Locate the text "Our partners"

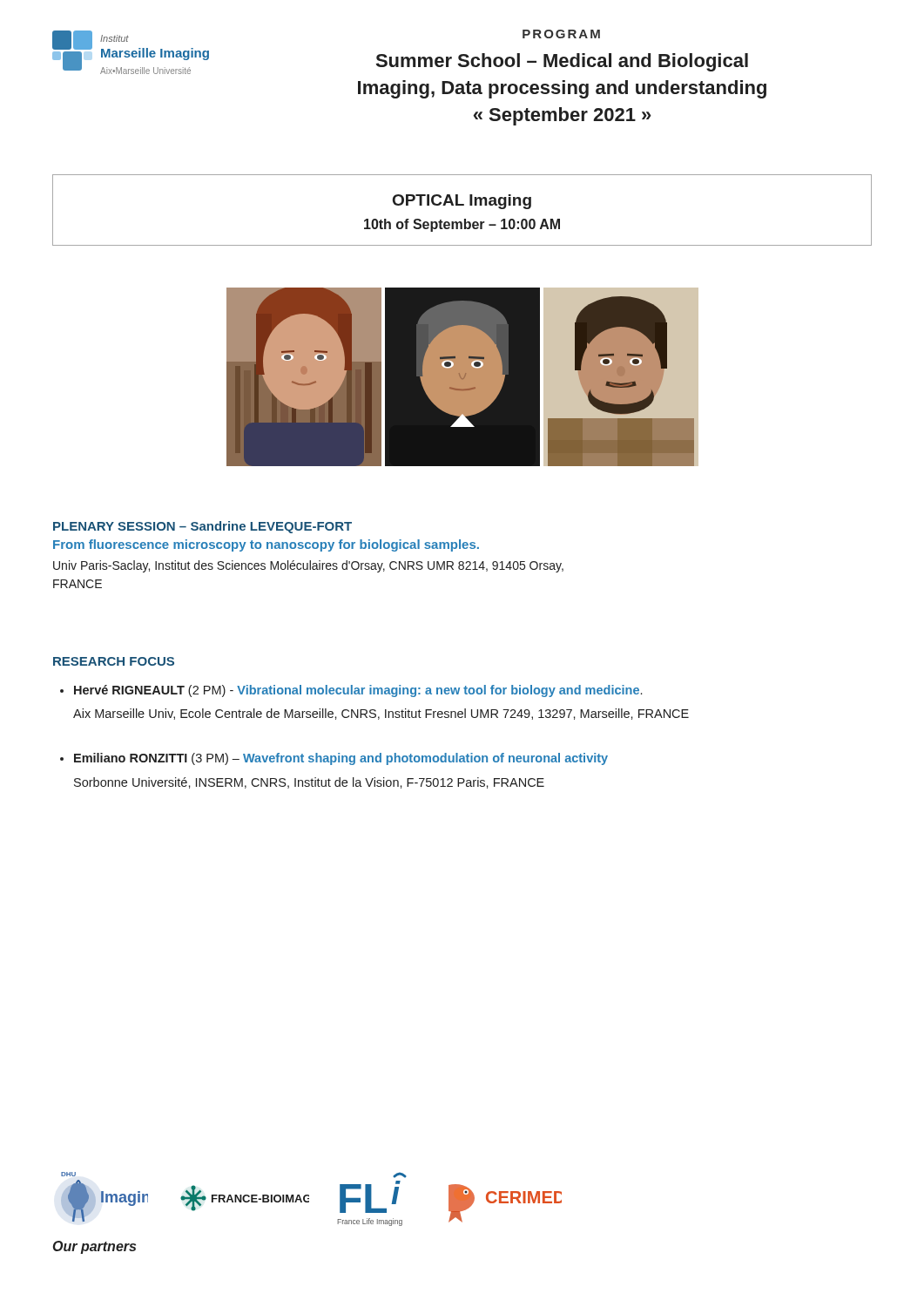[x=94, y=1246]
